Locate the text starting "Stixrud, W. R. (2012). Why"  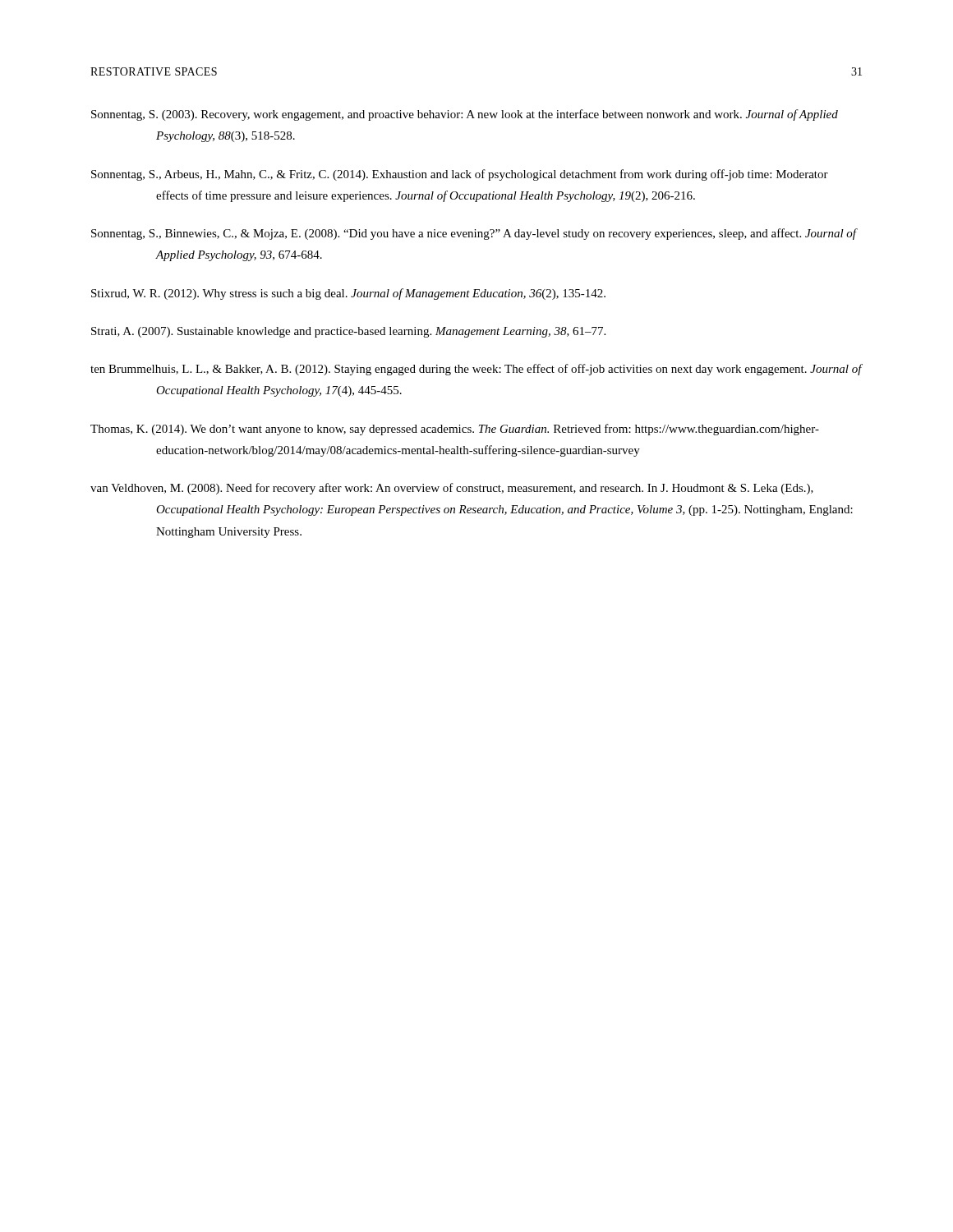point(348,293)
